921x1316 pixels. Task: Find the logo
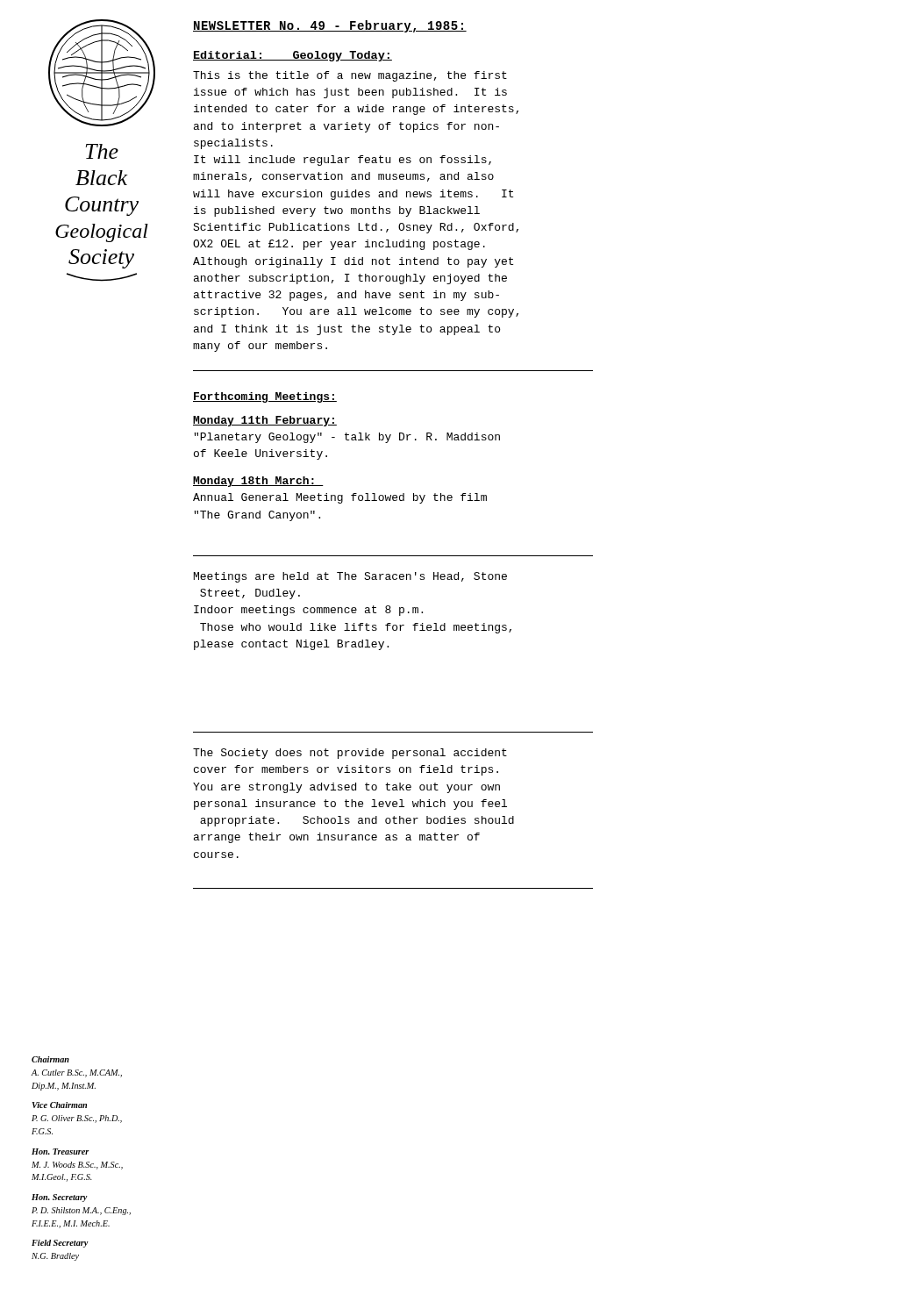(101, 73)
